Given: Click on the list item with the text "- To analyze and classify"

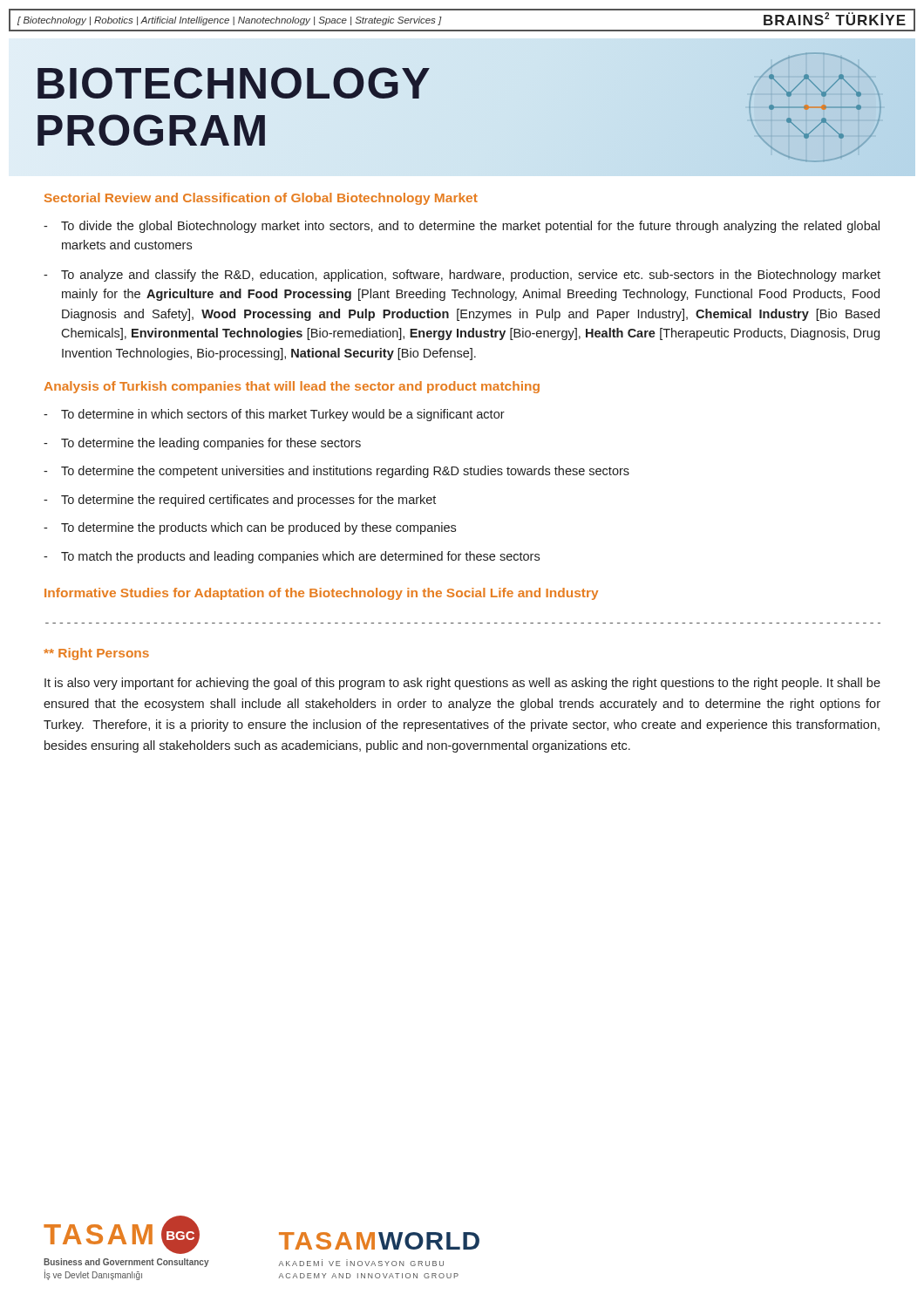Looking at the screenshot, I should coord(462,314).
